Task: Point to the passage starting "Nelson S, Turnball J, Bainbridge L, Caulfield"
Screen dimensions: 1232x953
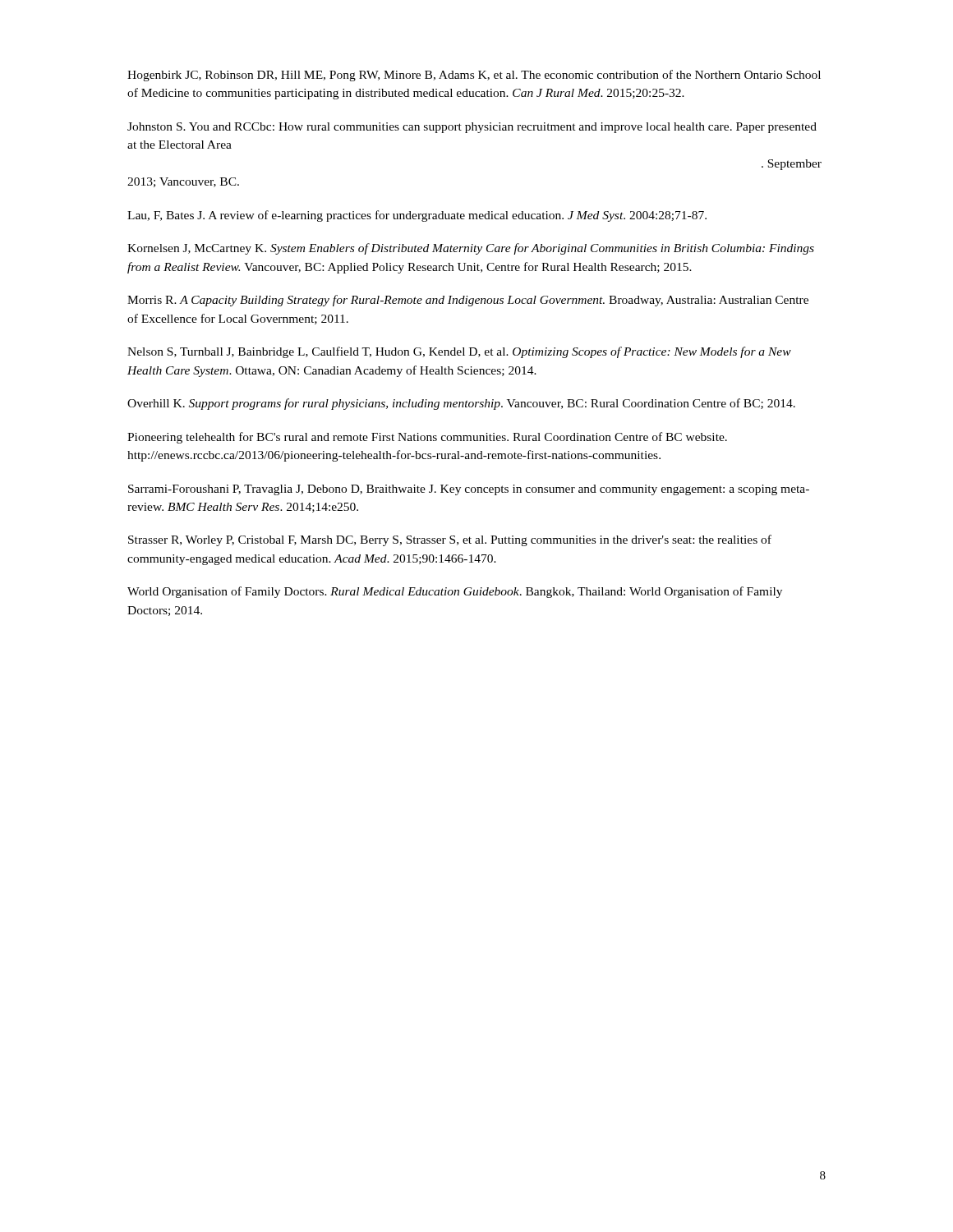Action: [x=459, y=360]
